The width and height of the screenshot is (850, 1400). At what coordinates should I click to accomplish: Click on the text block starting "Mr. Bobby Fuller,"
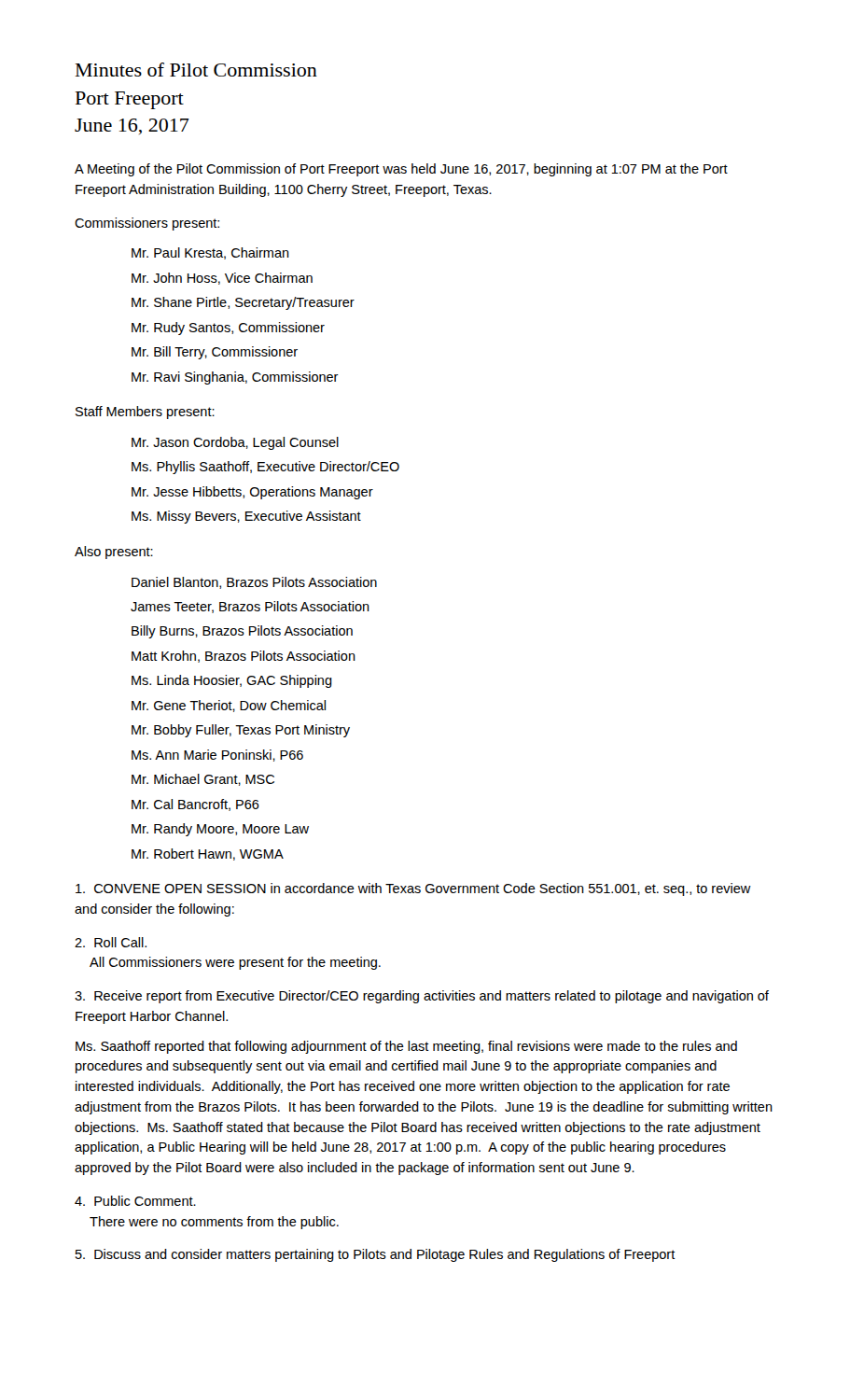click(x=240, y=730)
